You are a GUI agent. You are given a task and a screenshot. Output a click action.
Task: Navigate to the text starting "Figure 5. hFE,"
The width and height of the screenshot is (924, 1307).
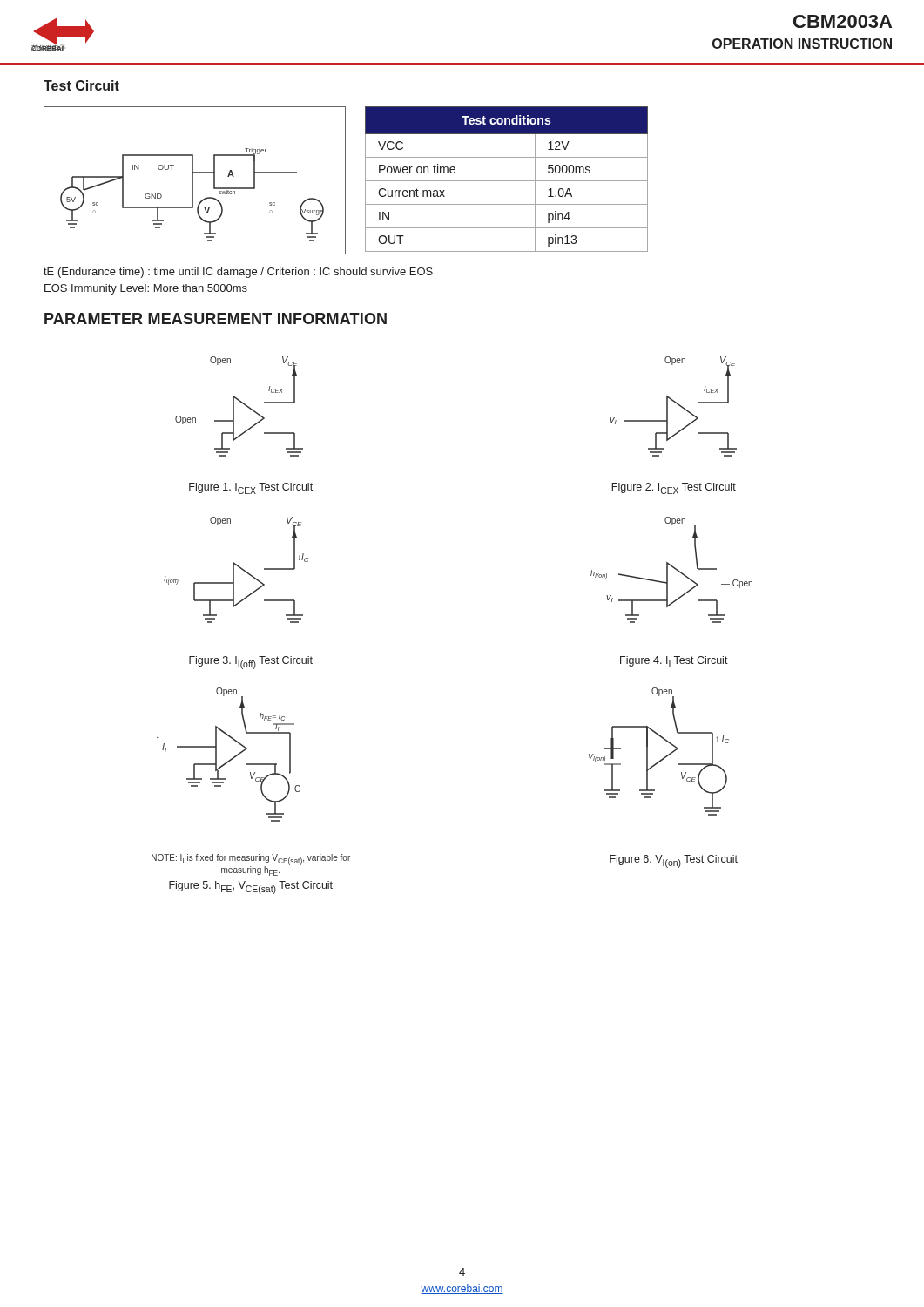(251, 886)
